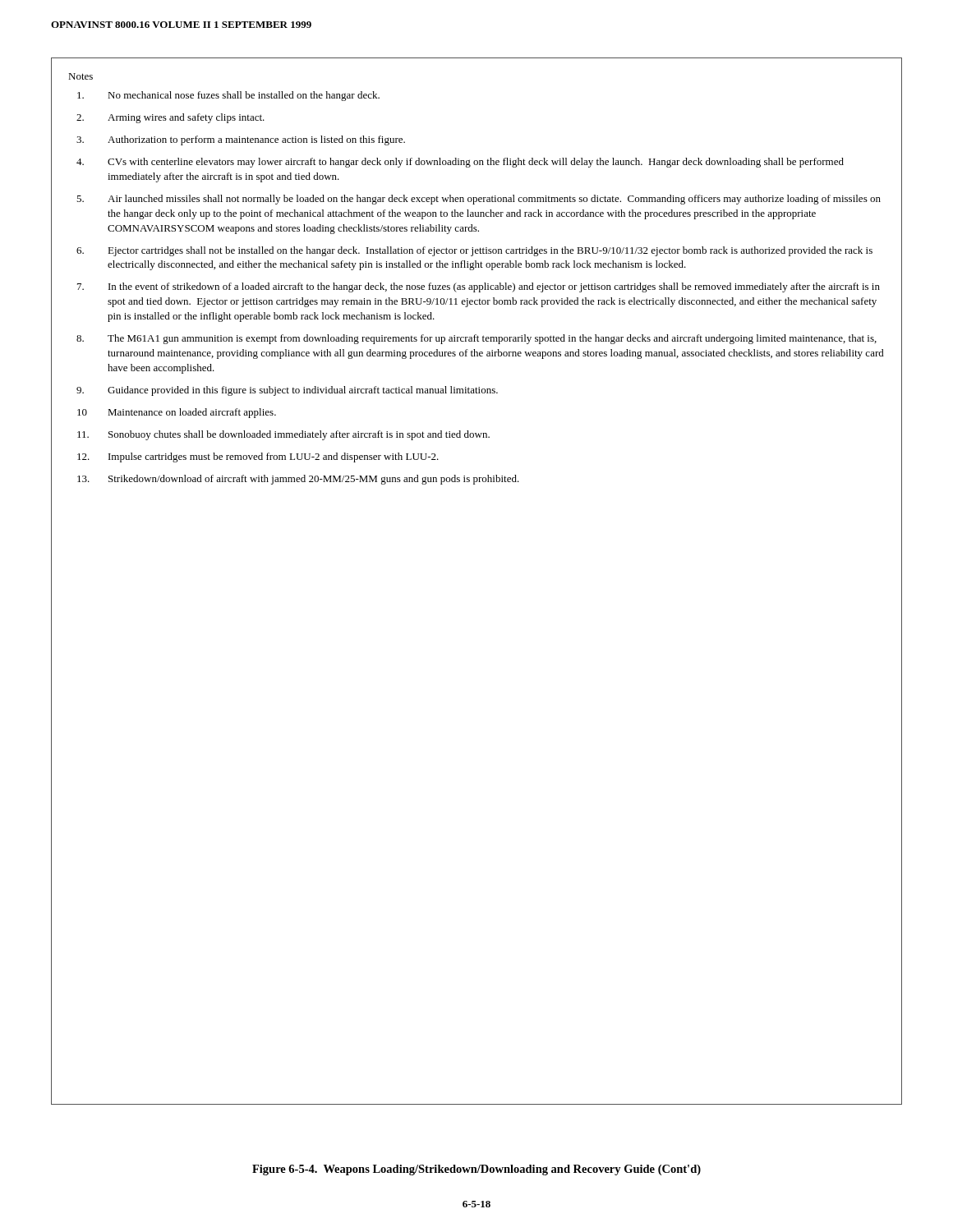The height and width of the screenshot is (1232, 953).
Task: Where is the passage that starts "12. Impulse cartridges"?
Action: [258, 457]
